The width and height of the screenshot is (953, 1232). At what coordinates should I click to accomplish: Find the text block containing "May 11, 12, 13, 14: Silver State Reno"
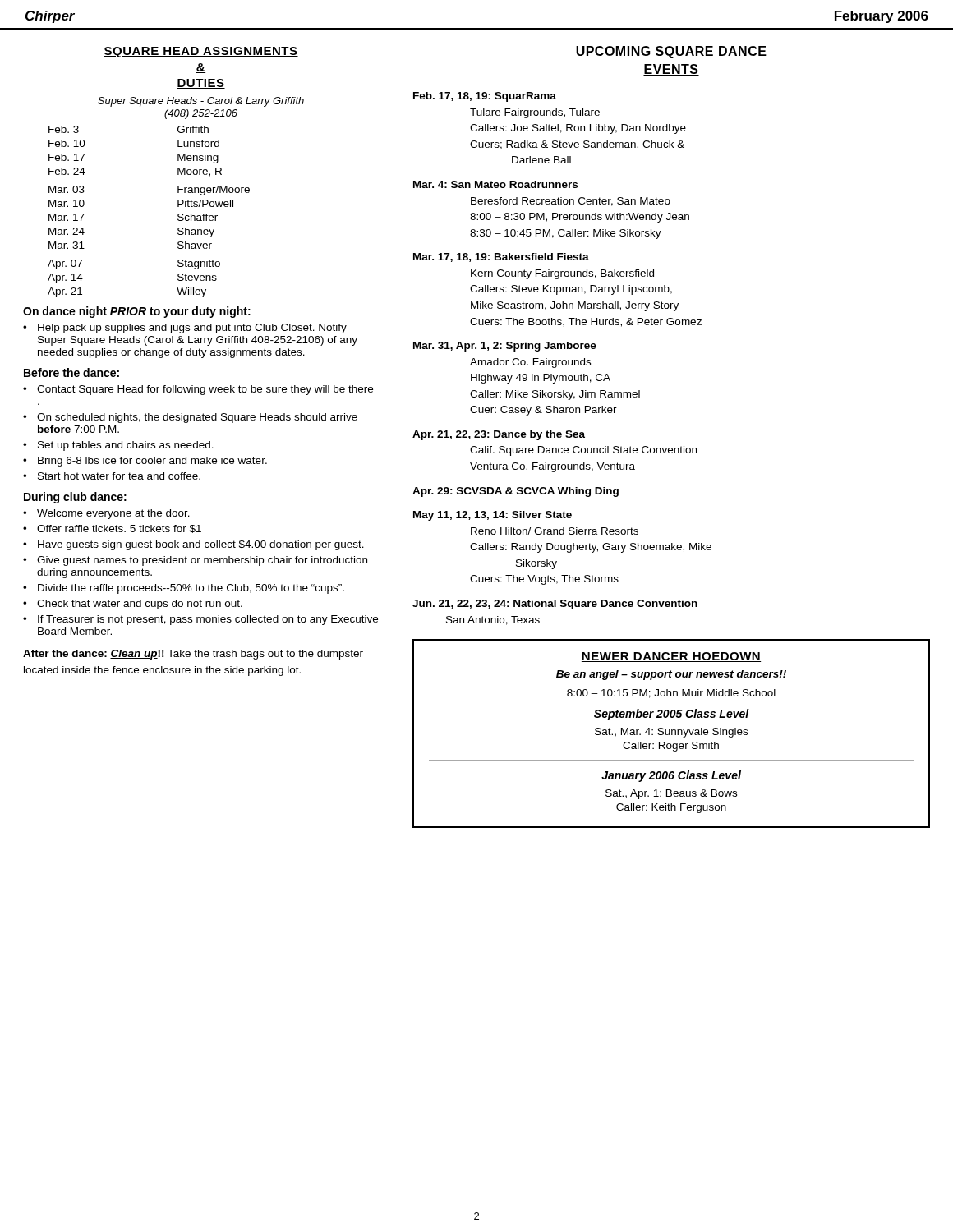(671, 548)
